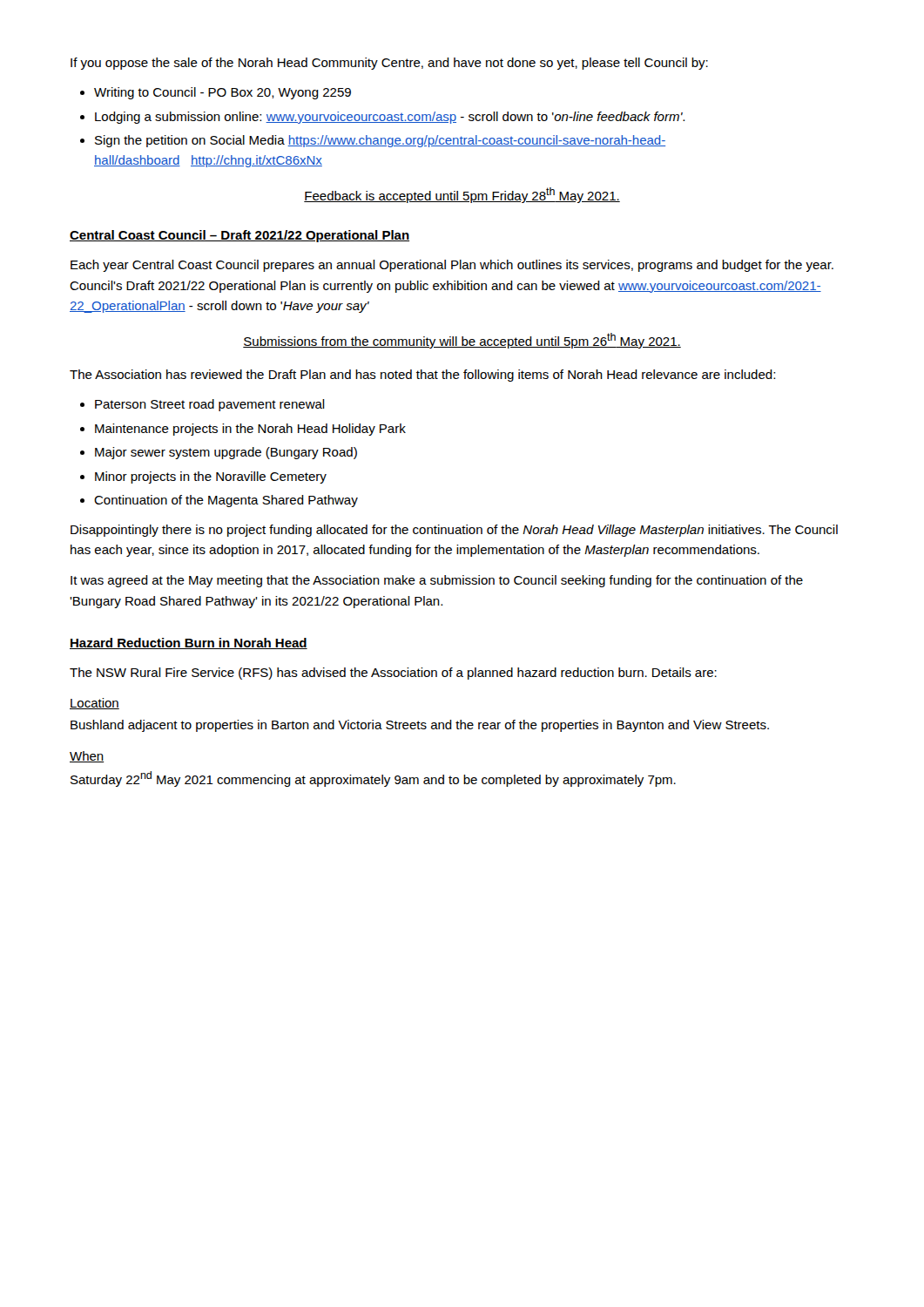The image size is (924, 1307).
Task: Locate the list item with the text "Continuation of the Magenta"
Action: (x=226, y=501)
